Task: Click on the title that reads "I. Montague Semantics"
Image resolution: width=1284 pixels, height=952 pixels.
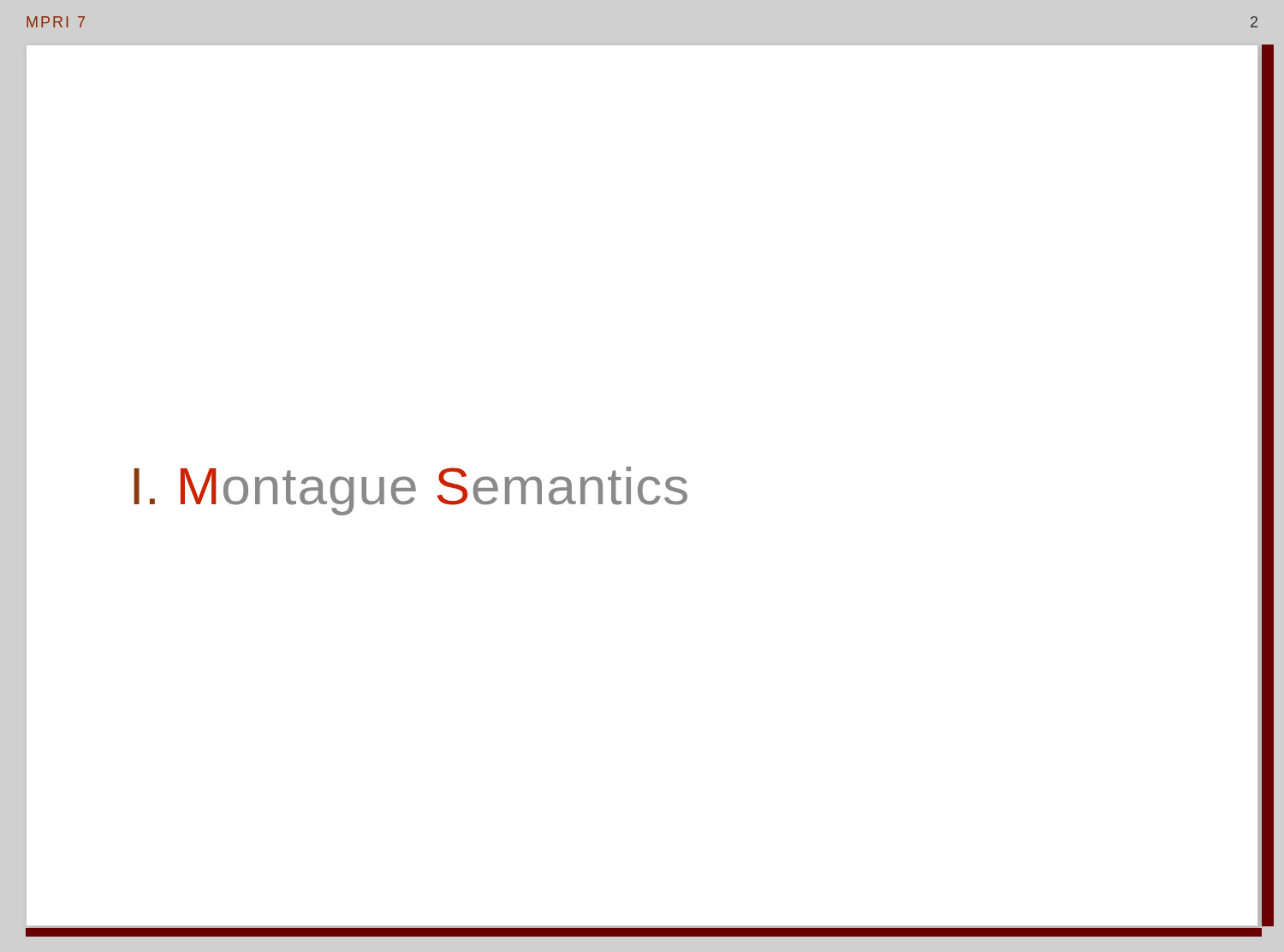Action: pos(410,485)
